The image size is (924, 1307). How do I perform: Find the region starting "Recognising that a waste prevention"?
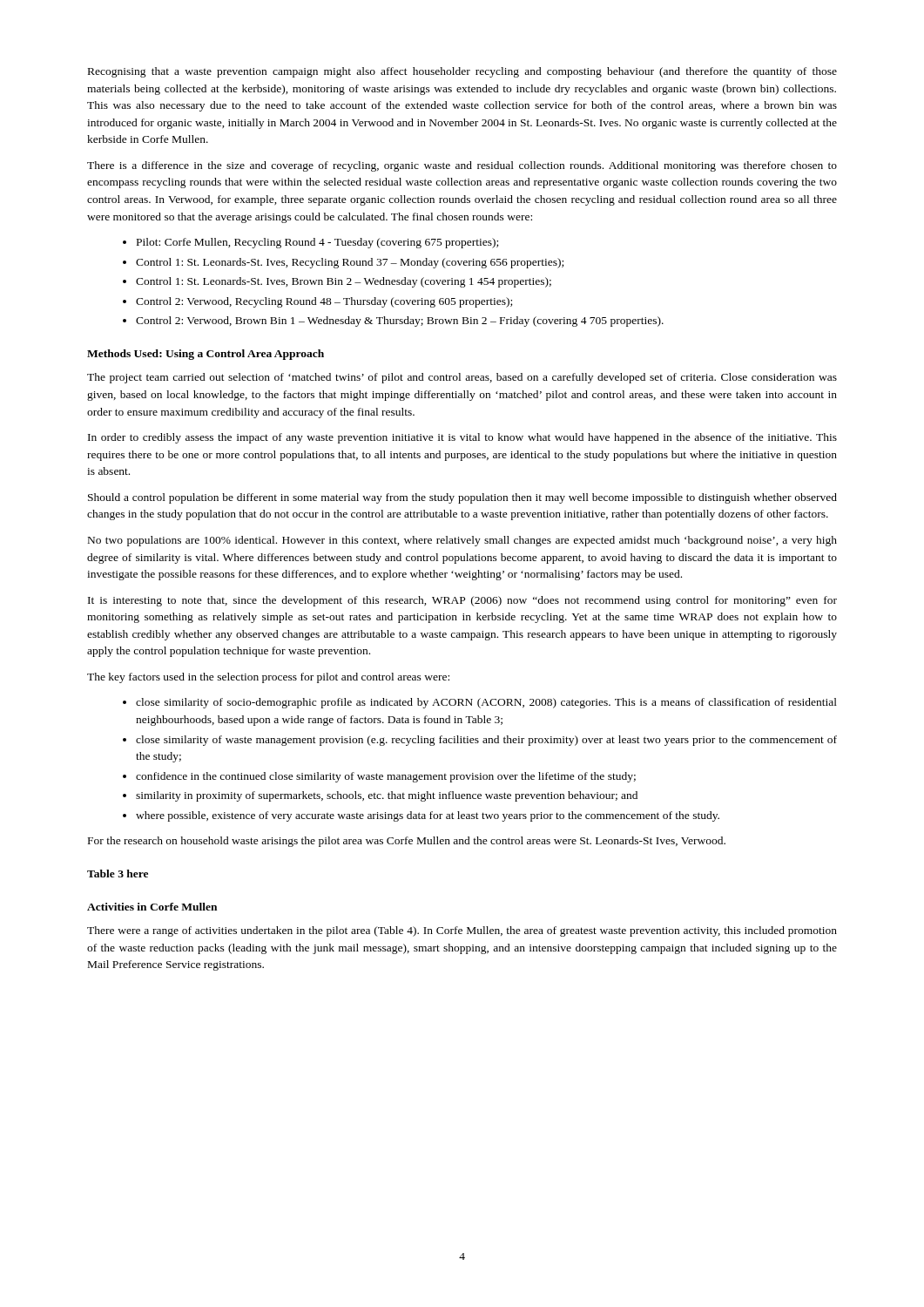[462, 105]
